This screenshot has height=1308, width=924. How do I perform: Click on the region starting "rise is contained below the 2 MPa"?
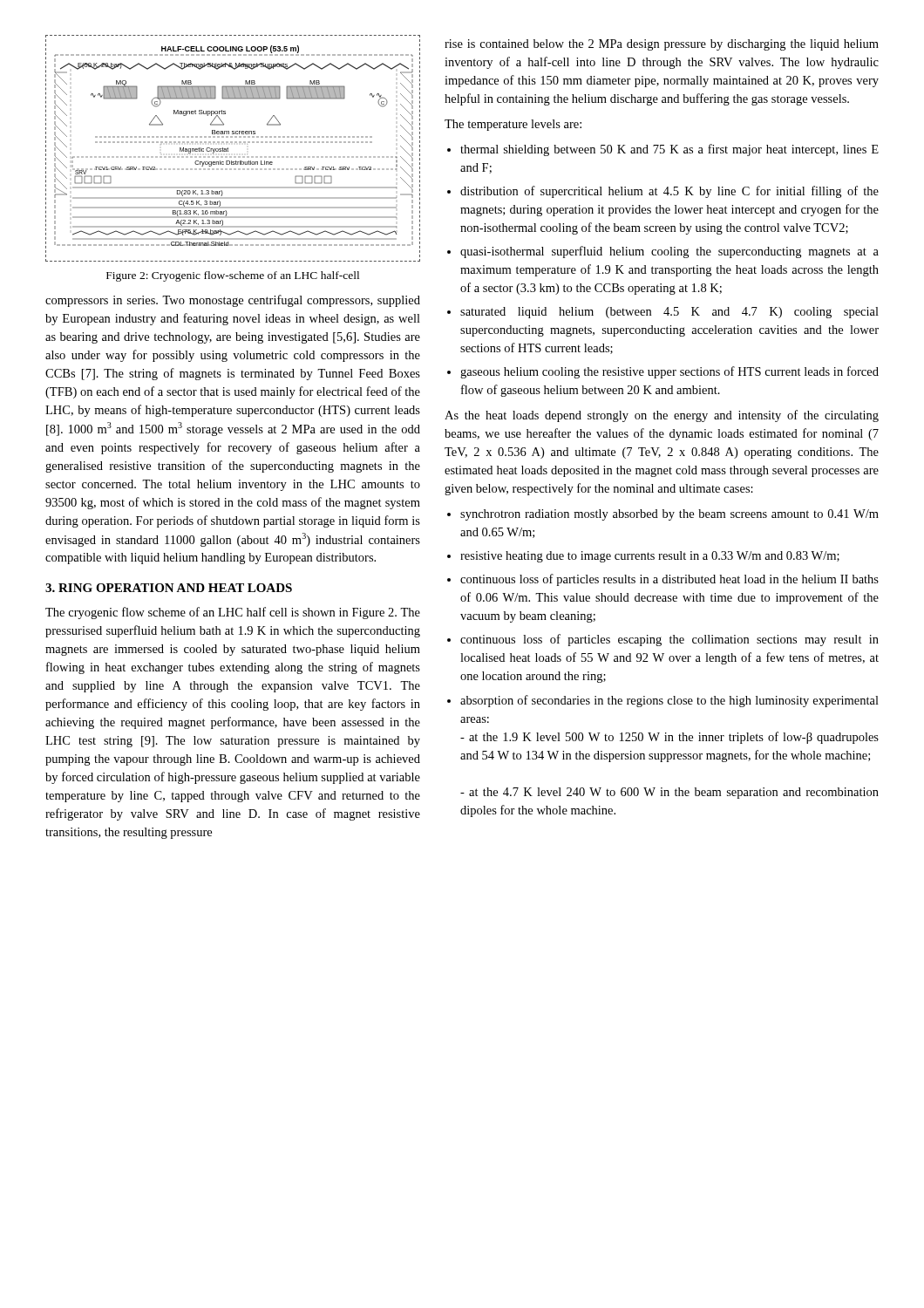point(662,84)
